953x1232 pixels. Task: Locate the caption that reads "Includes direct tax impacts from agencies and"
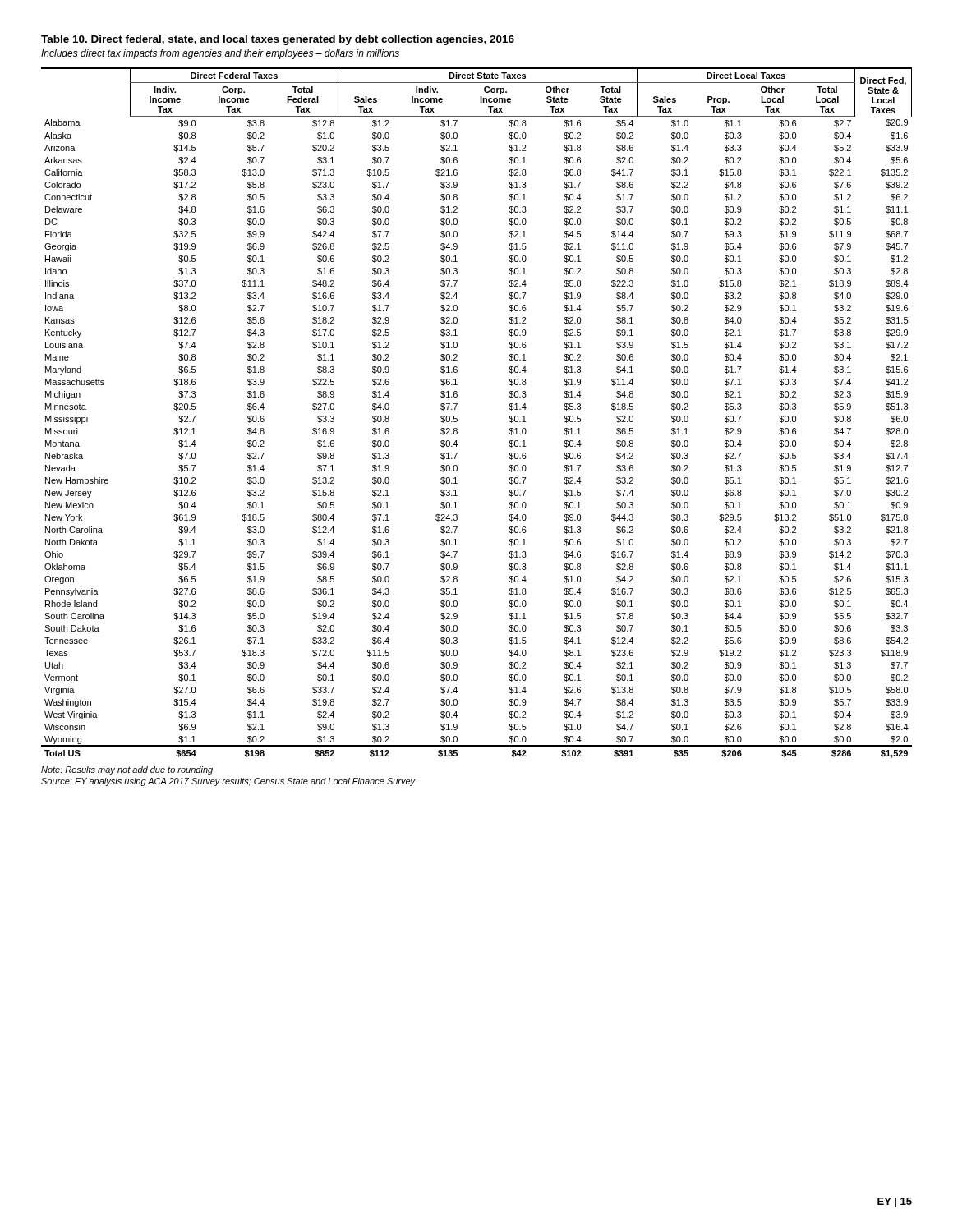(x=220, y=53)
